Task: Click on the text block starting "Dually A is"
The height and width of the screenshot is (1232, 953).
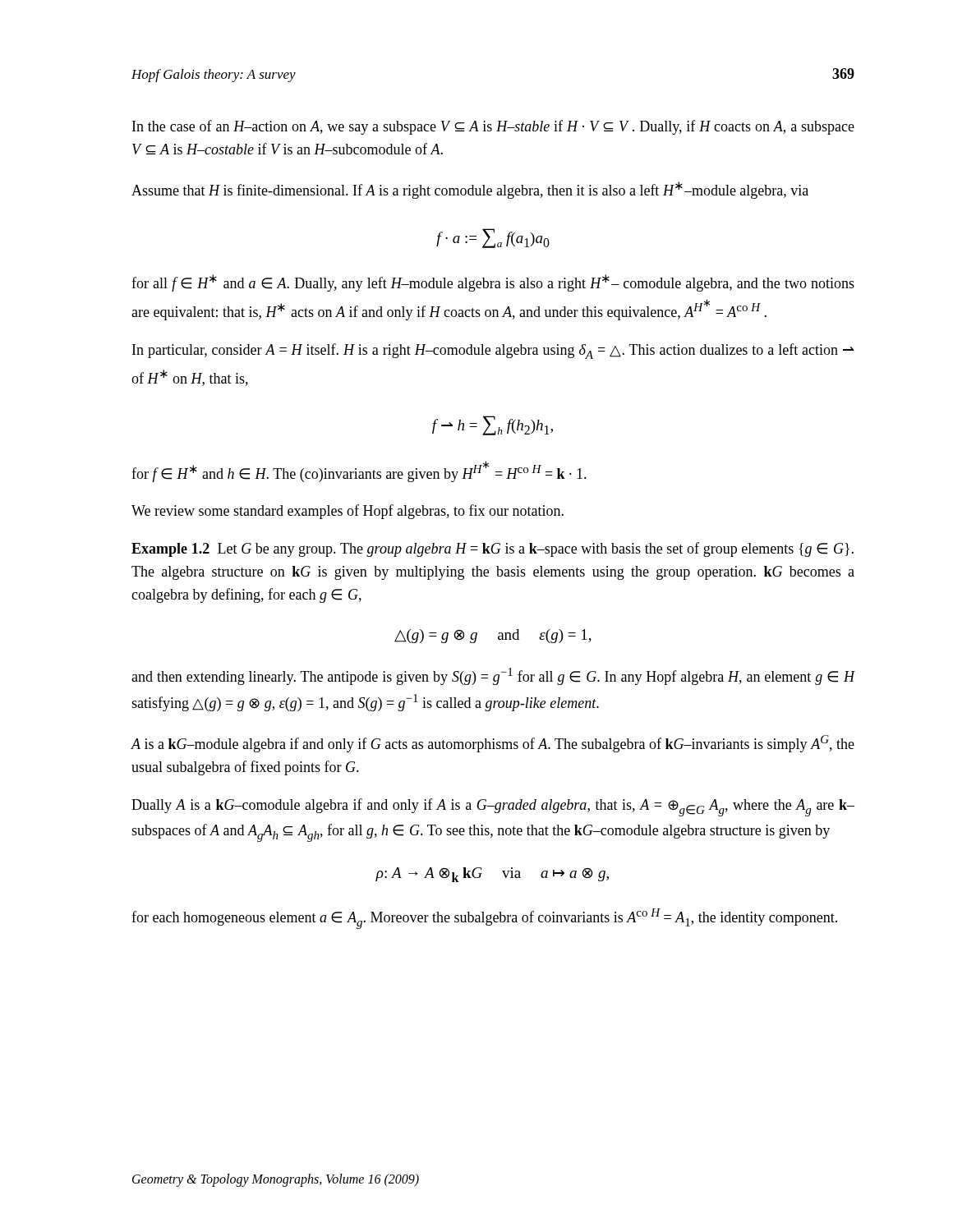Action: [x=493, y=819]
